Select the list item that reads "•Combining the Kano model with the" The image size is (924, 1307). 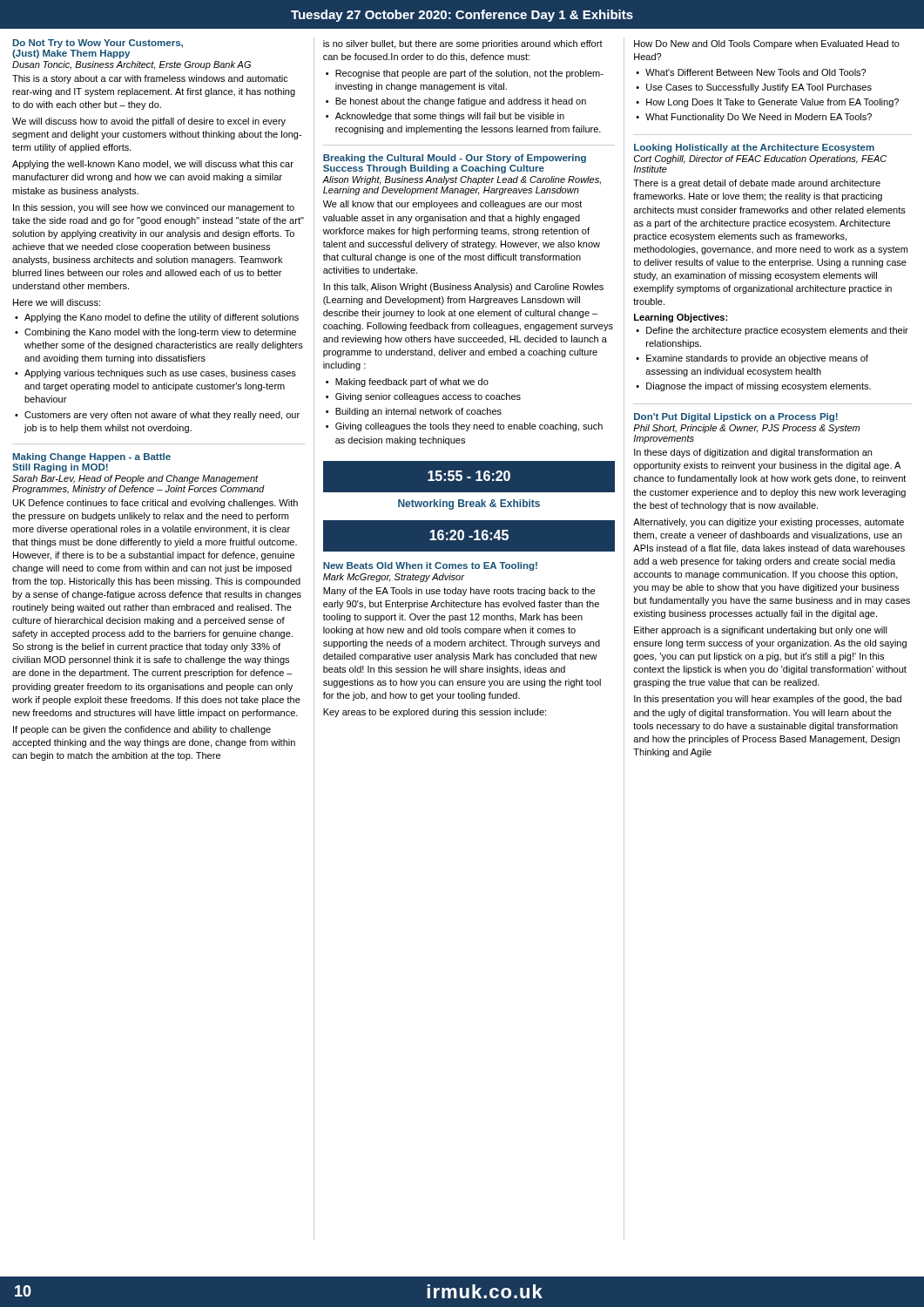coord(159,345)
